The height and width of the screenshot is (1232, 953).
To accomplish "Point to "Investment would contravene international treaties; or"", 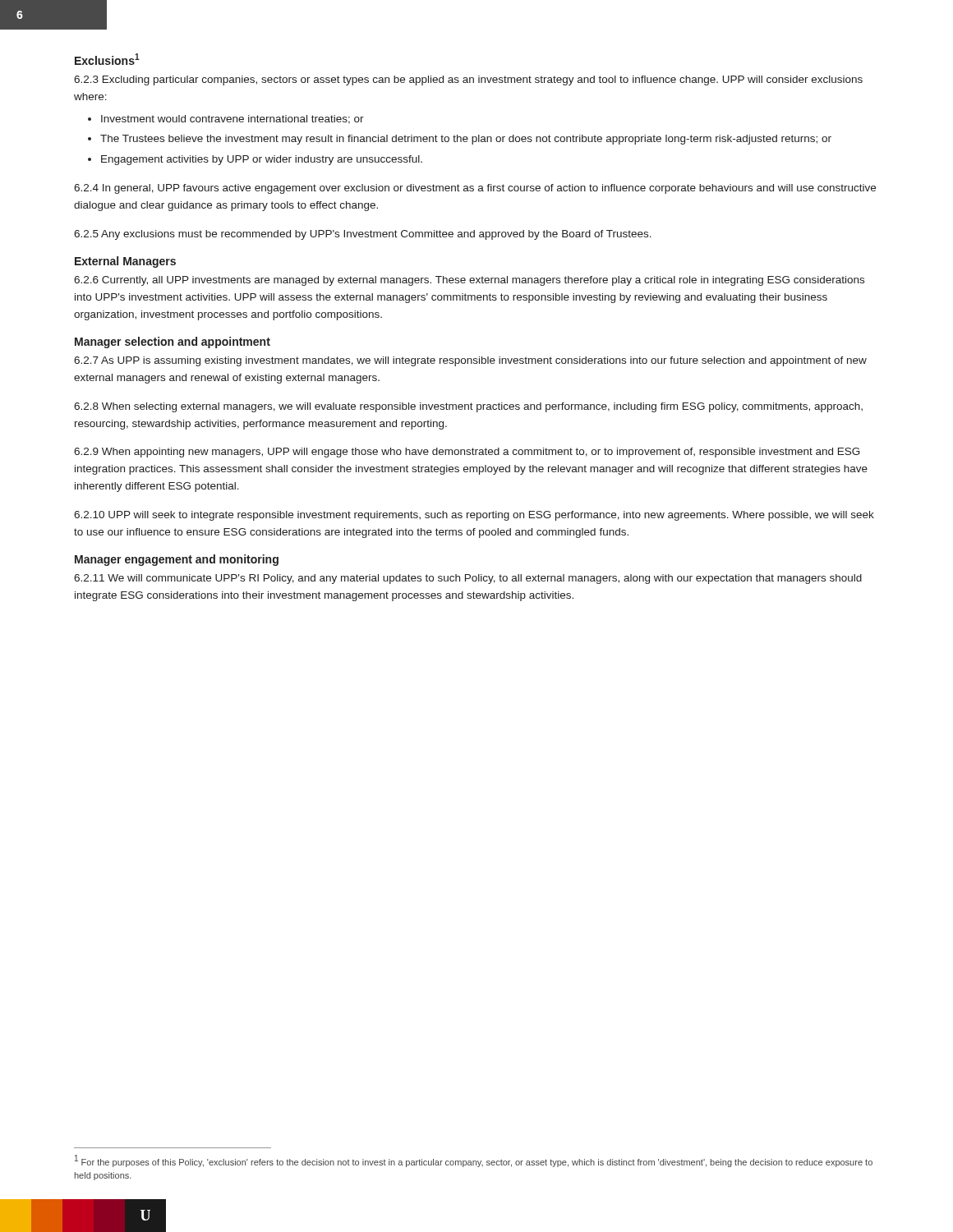I will 232,118.
